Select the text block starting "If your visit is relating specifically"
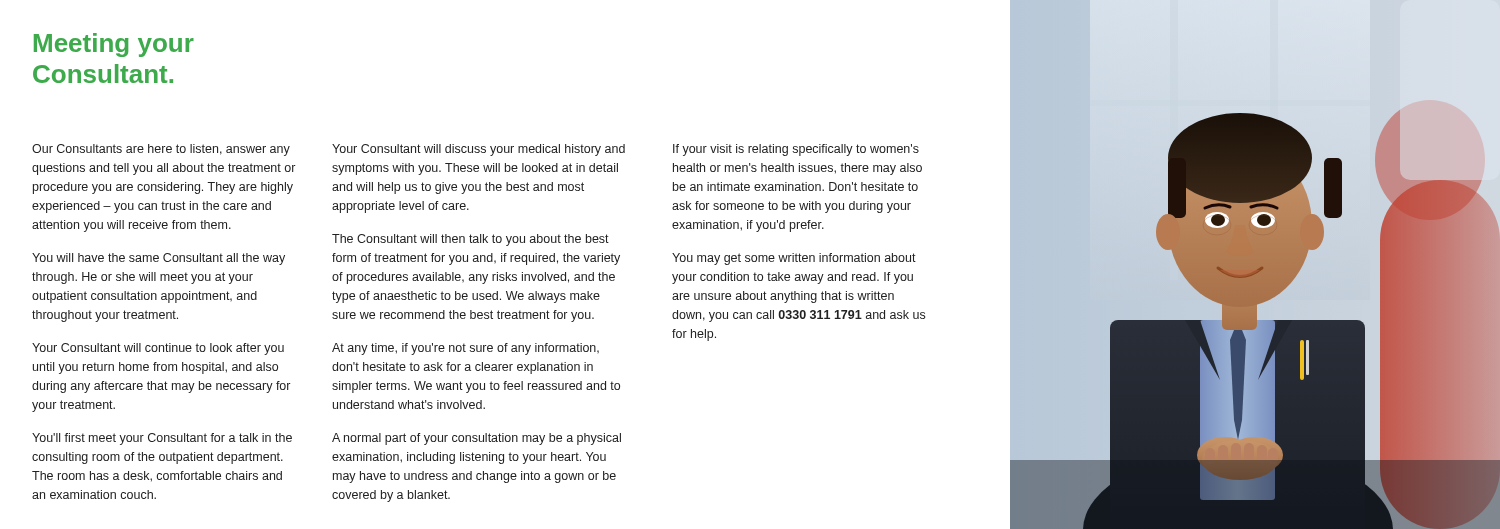The height and width of the screenshot is (529, 1500). click(x=800, y=242)
